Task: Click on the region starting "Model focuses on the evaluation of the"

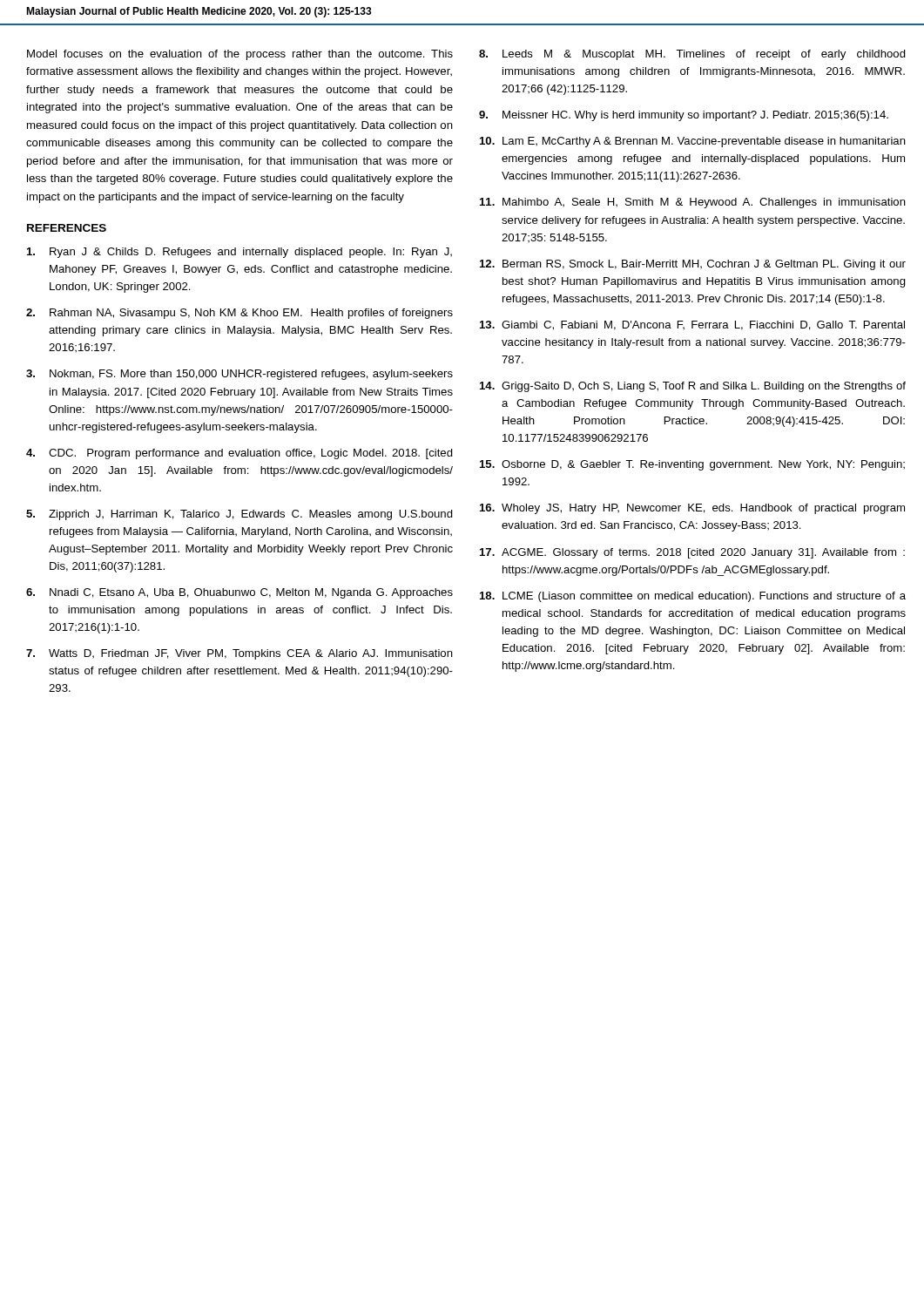Action: 240,125
